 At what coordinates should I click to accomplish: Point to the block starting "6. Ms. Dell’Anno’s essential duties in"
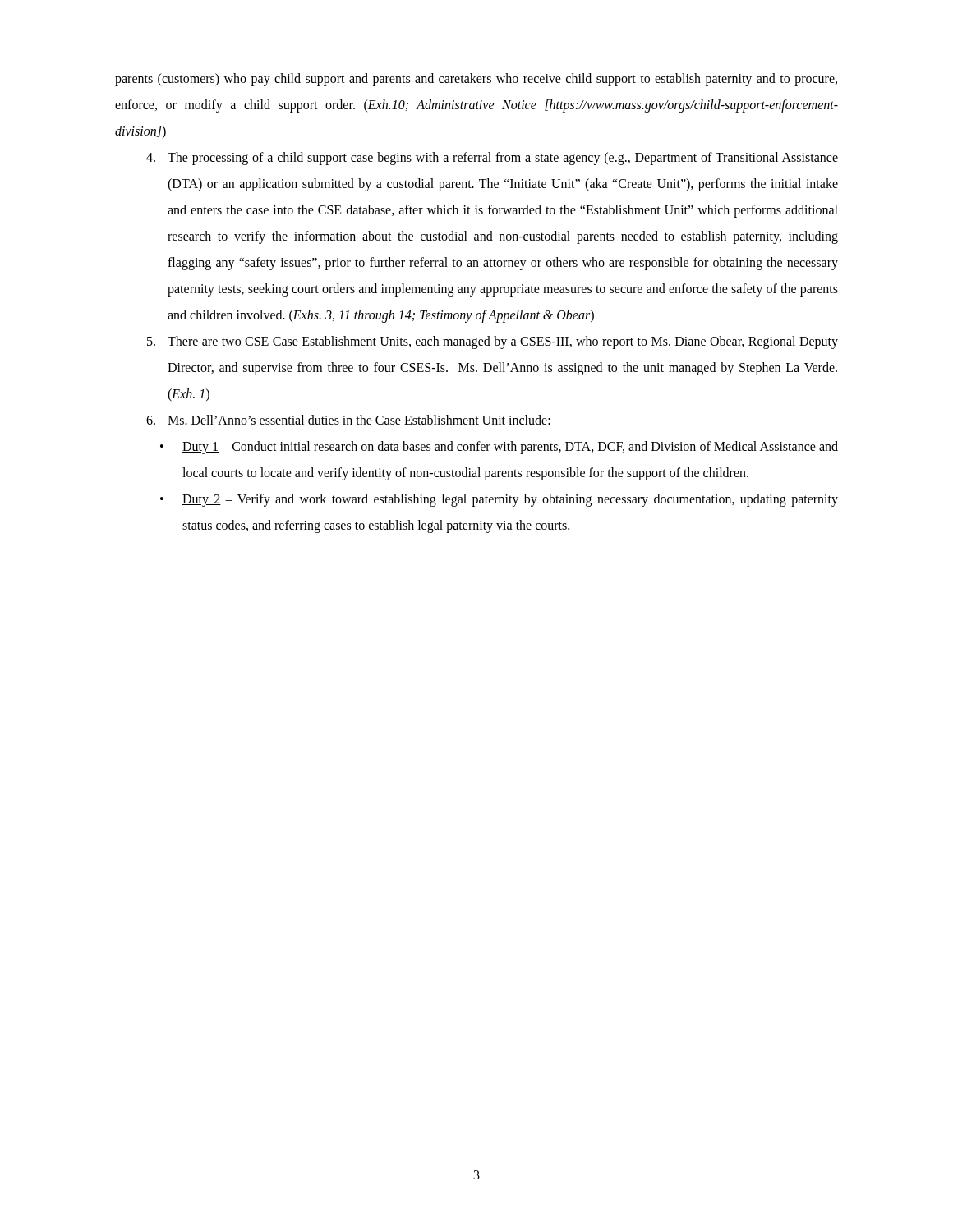click(x=476, y=421)
